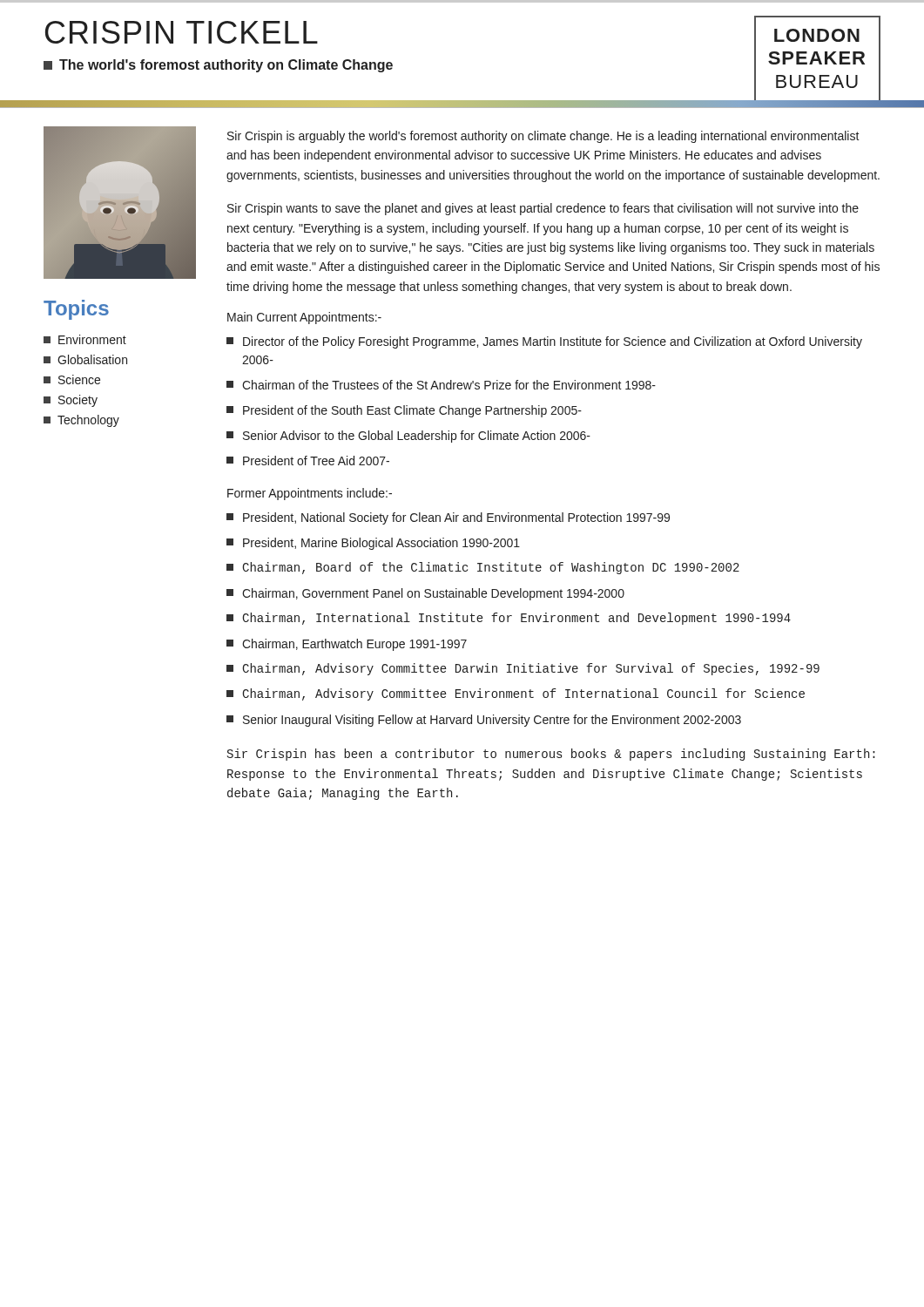
Task: Locate the list item with the text "Chairman, Advisory Committee Environment of International Council"
Action: (x=524, y=695)
